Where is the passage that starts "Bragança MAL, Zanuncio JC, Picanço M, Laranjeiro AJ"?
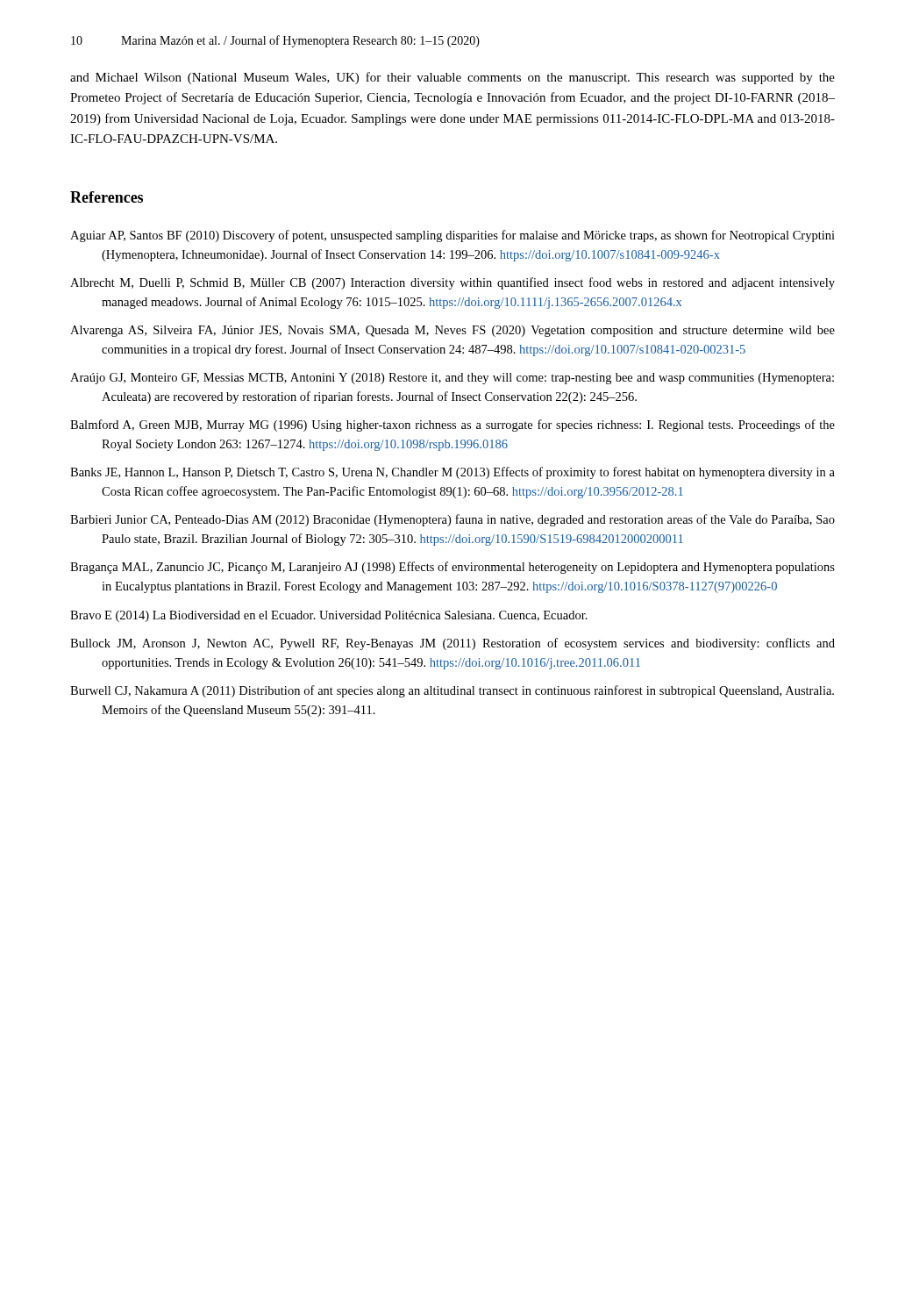The width and height of the screenshot is (905, 1316). pos(452,577)
